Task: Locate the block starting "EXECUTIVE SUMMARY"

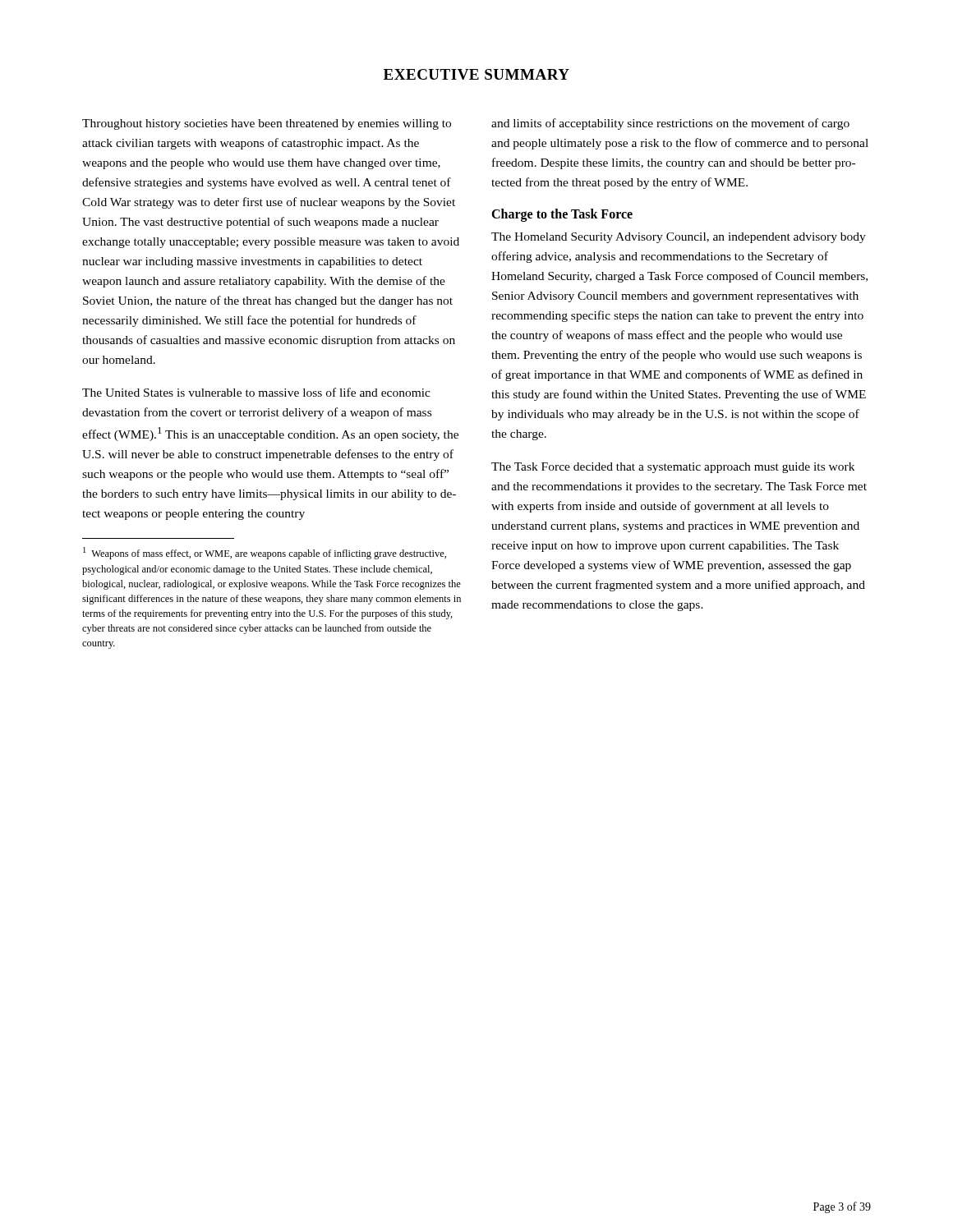Action: [476, 75]
